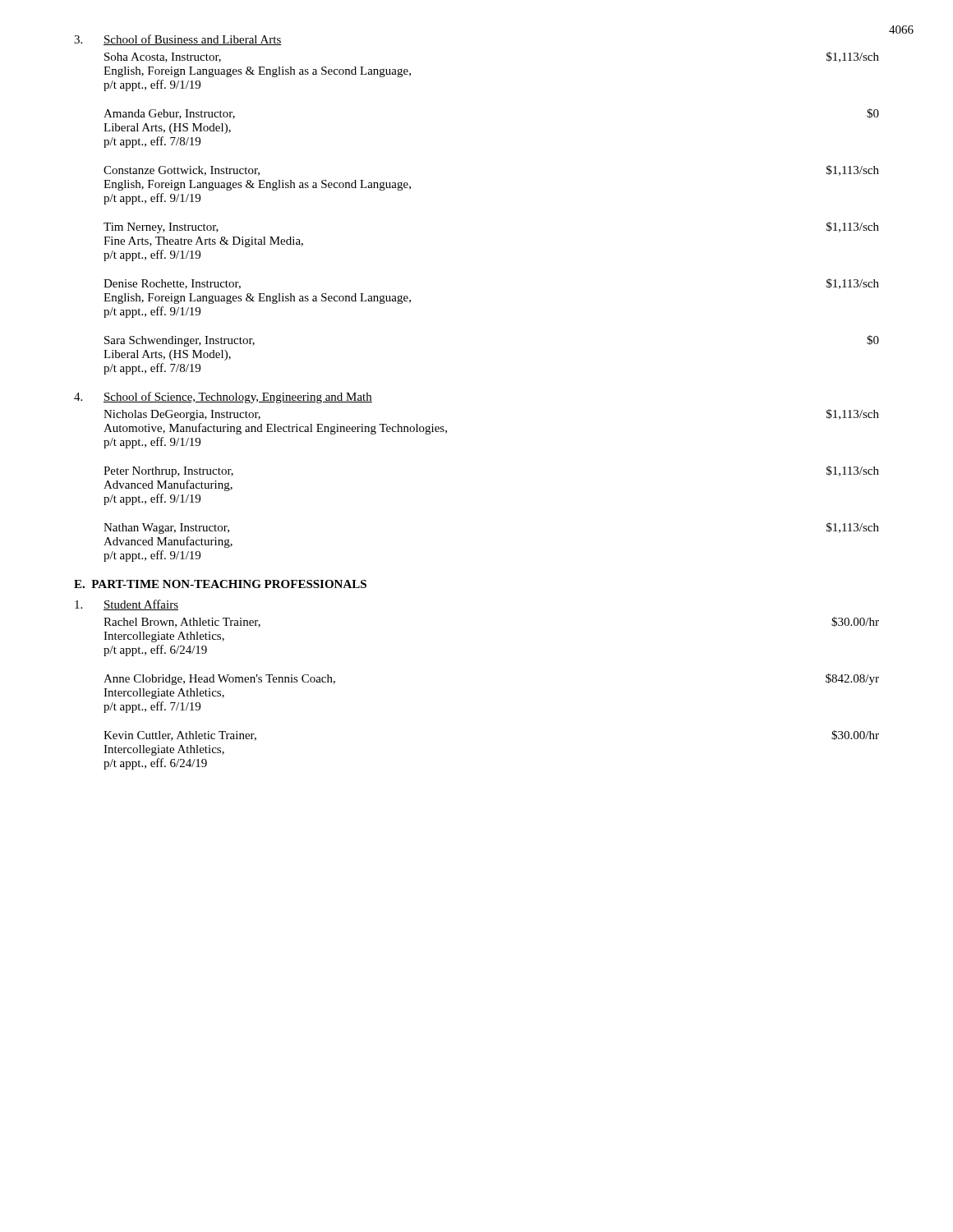Image resolution: width=953 pixels, height=1232 pixels.
Task: Find the element starting "Anne Clobridge, Head Women's"
Action: [x=207, y=679]
